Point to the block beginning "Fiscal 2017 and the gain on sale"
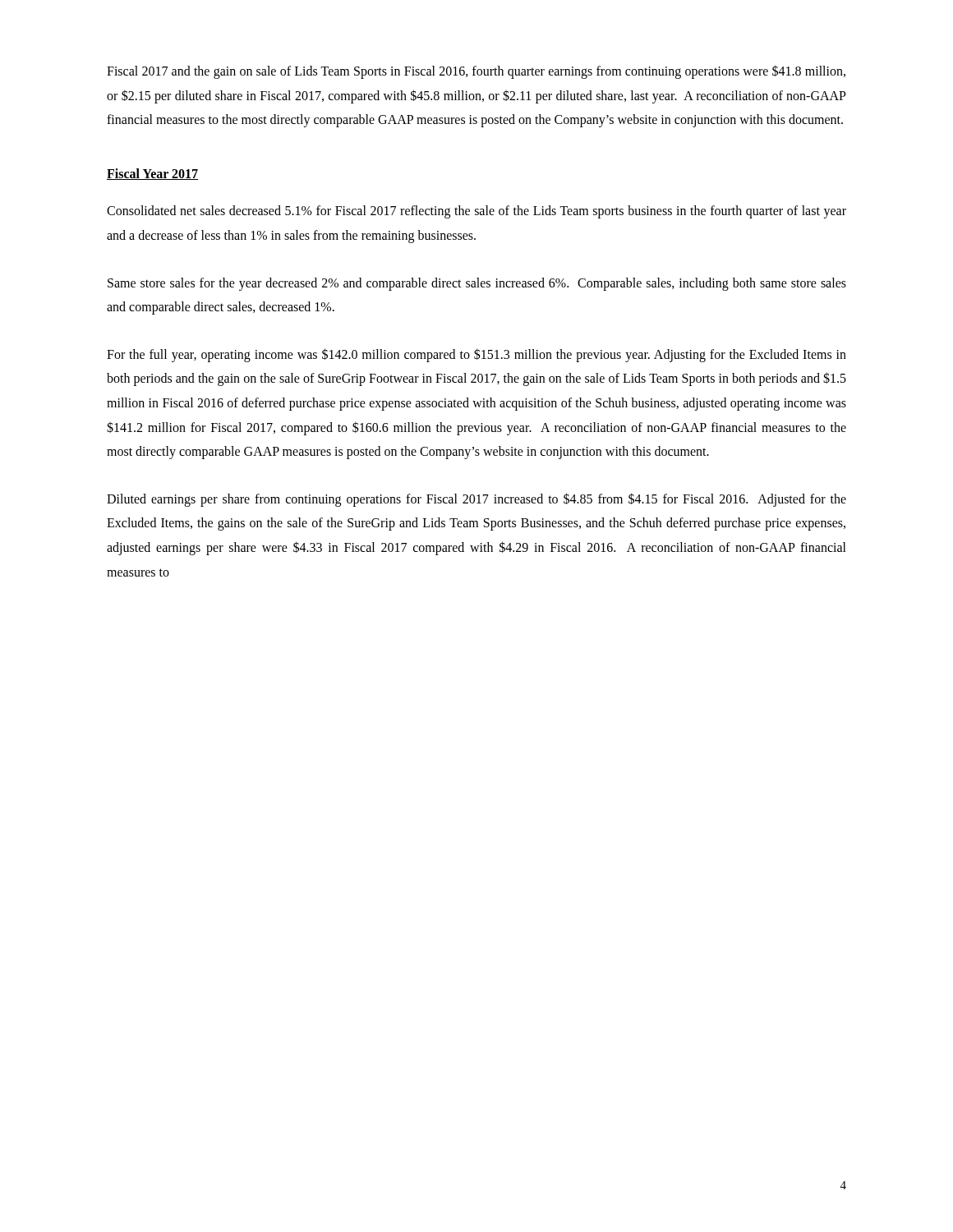 [476, 95]
